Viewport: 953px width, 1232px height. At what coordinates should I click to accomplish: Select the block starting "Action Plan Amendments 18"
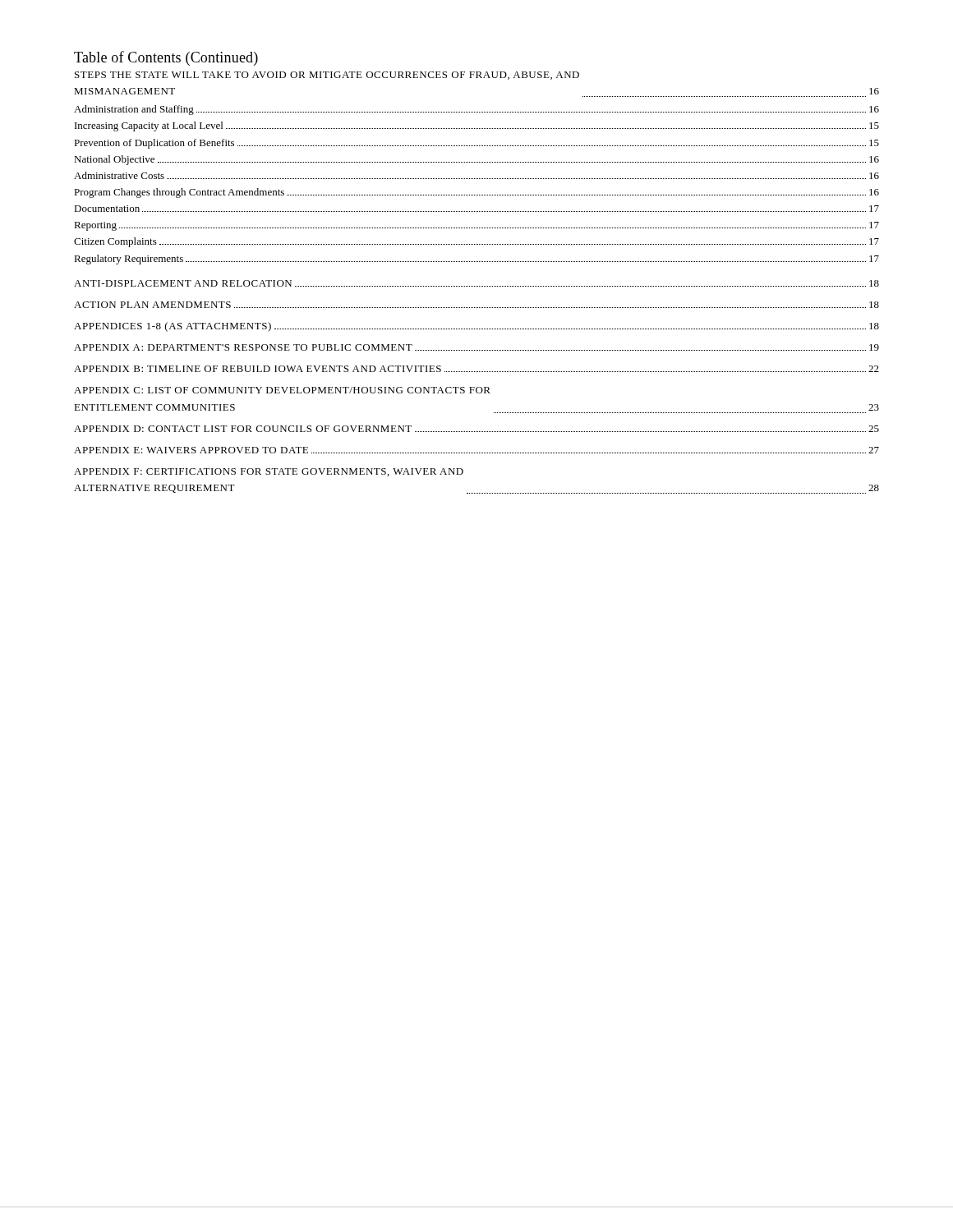[x=476, y=305]
